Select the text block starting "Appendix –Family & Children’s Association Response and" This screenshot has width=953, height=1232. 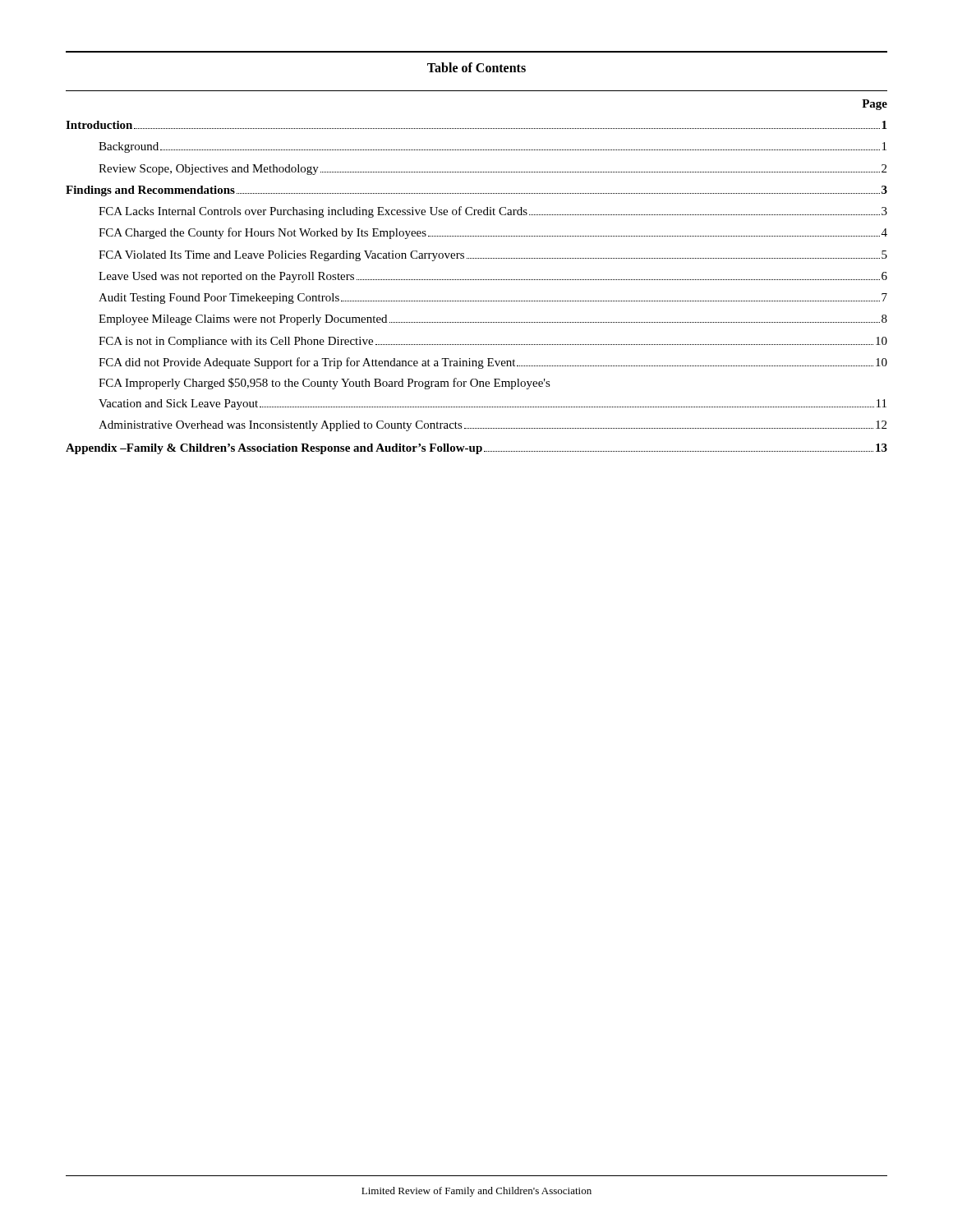click(476, 448)
